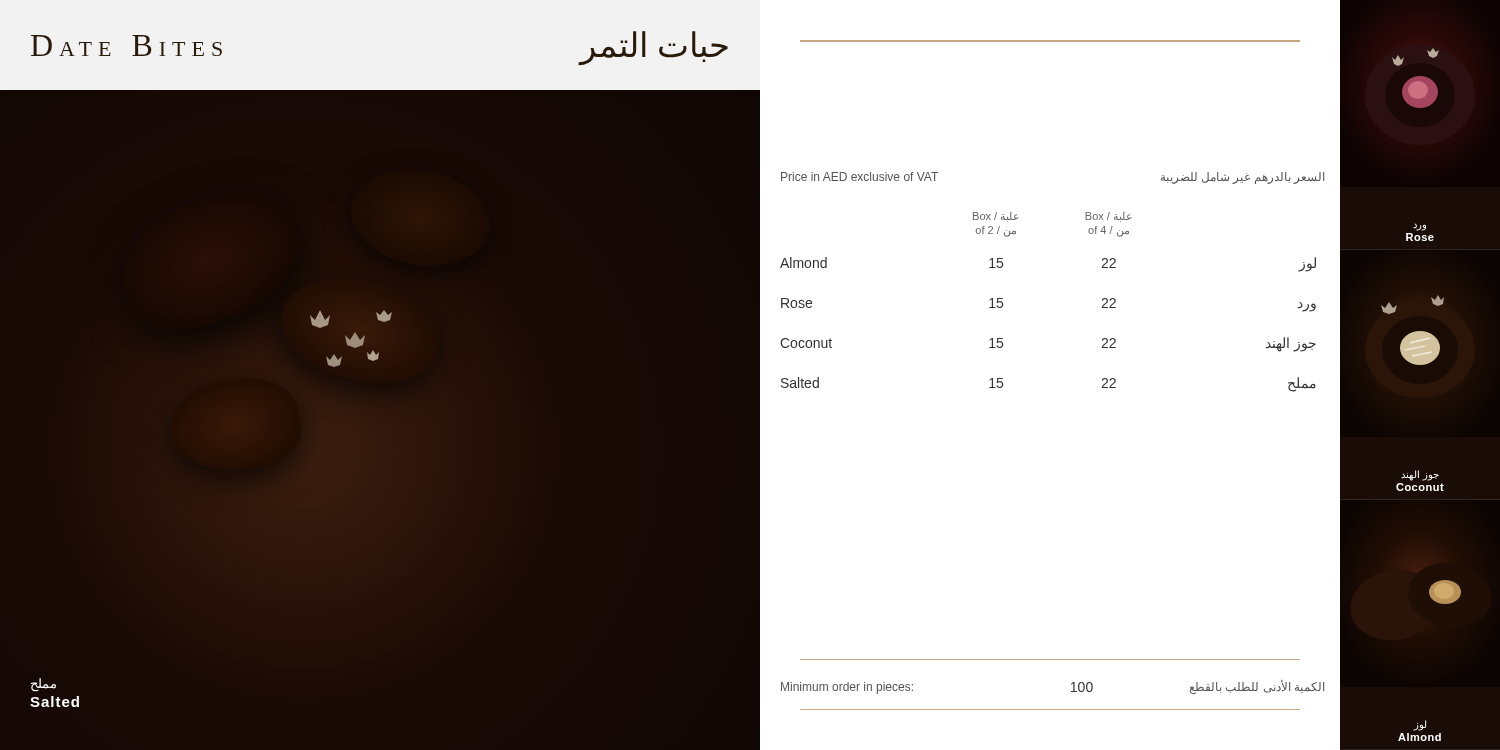The image size is (1500, 750).
Task: Find a table
Action: 1052,303
